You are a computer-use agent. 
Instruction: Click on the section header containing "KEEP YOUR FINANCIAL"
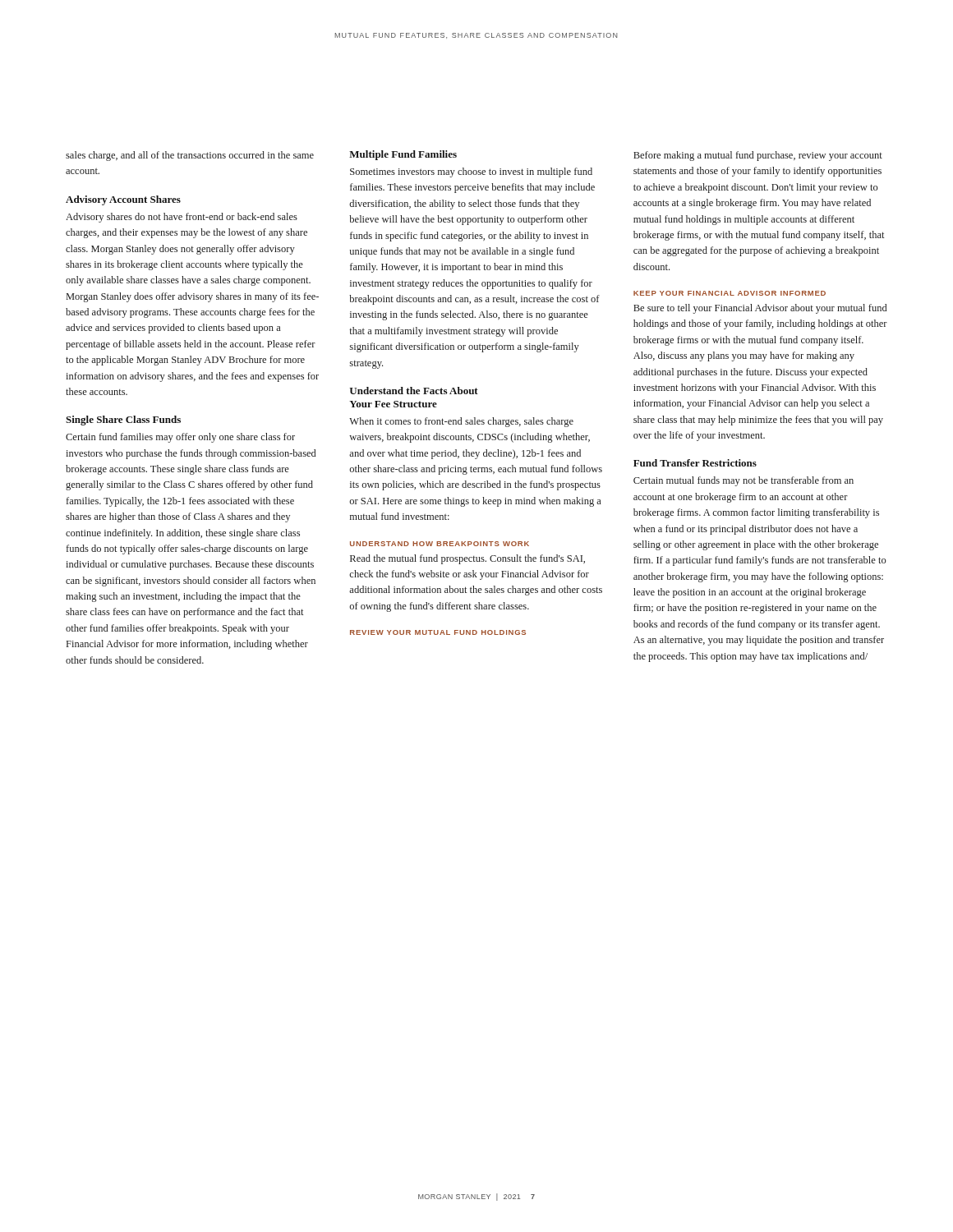coord(730,293)
